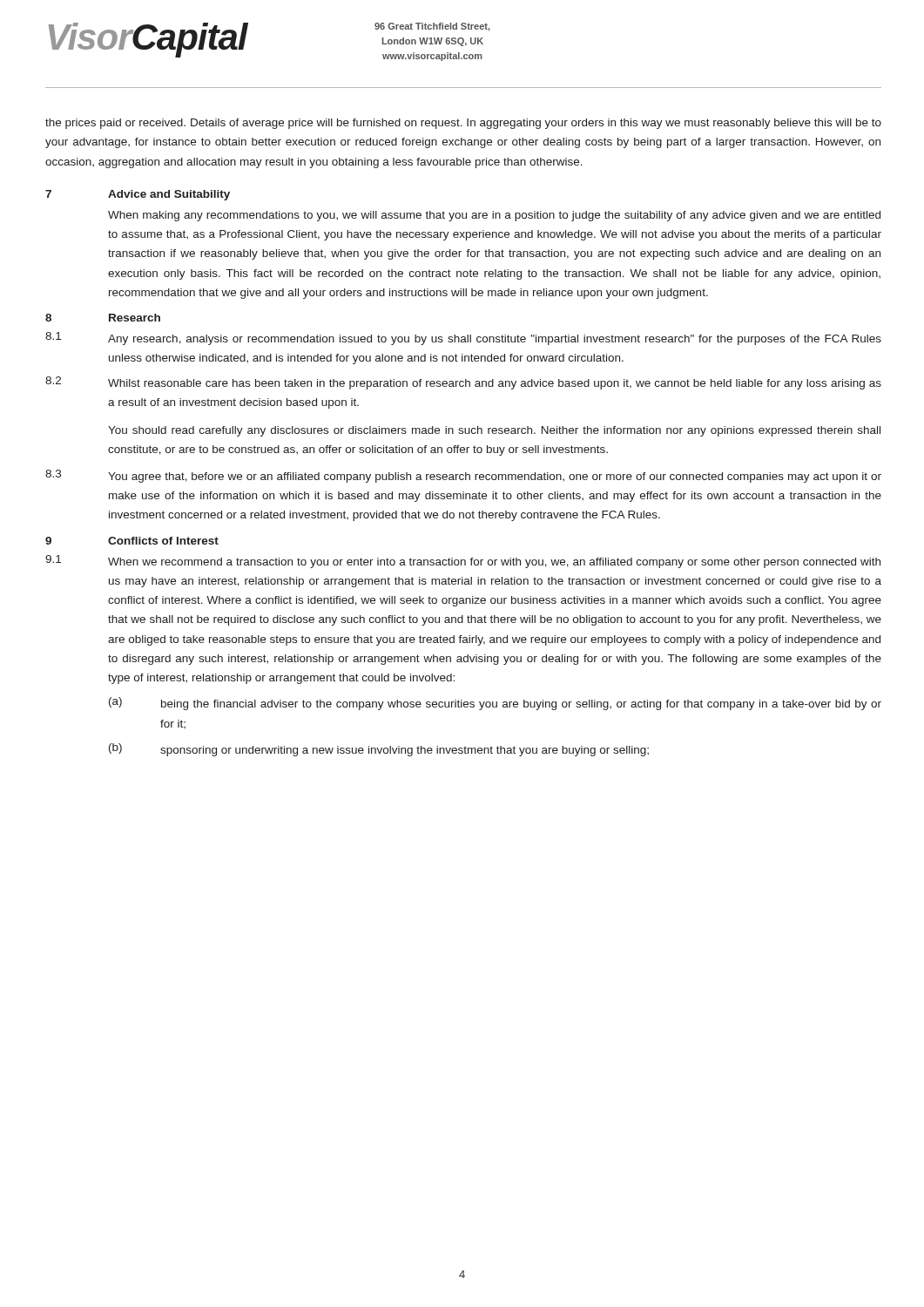Find the element starting "1 When we recommend a transaction"
This screenshot has width=924, height=1307.
(463, 620)
